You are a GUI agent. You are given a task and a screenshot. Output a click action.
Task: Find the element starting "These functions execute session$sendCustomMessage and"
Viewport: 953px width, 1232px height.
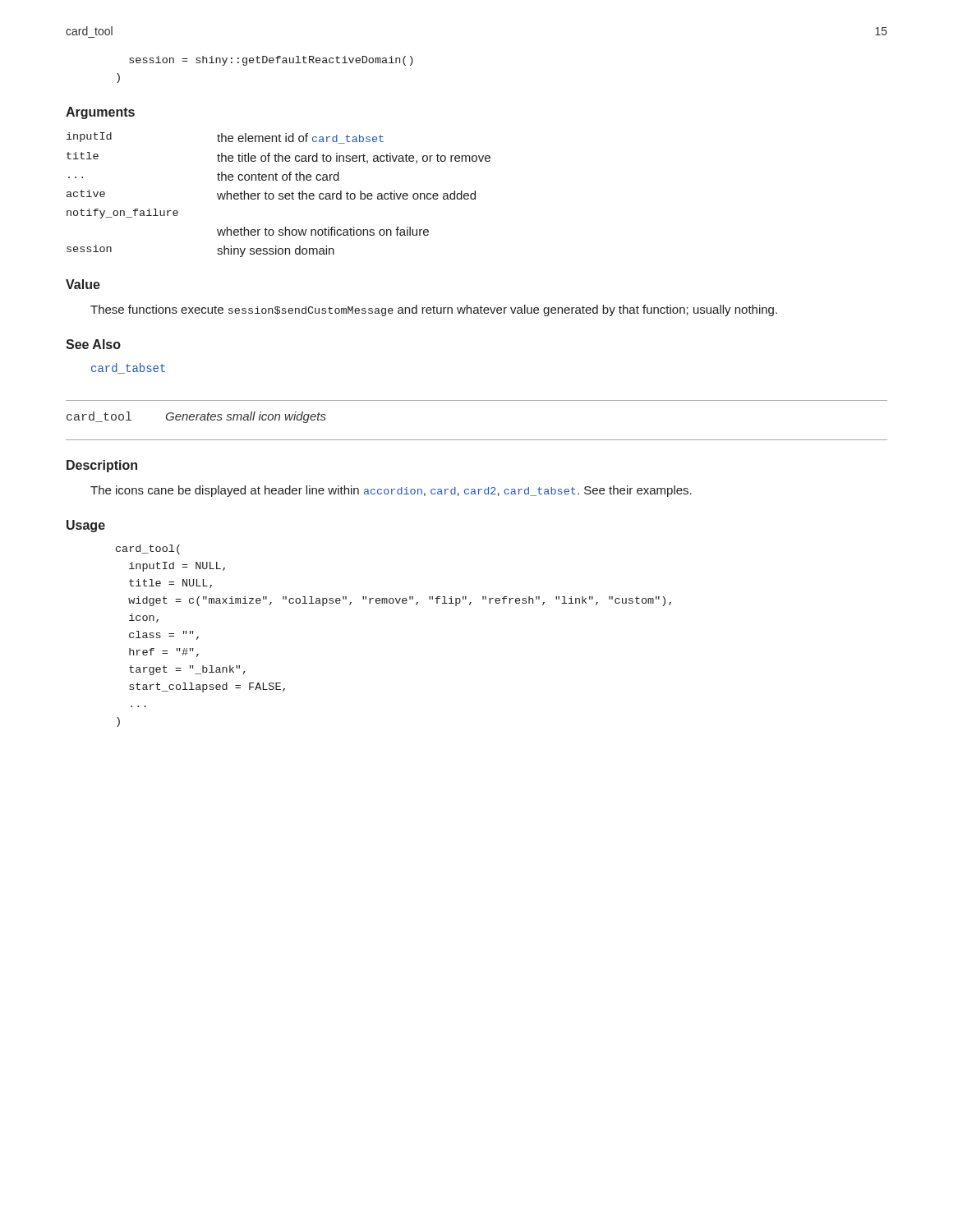(x=434, y=309)
